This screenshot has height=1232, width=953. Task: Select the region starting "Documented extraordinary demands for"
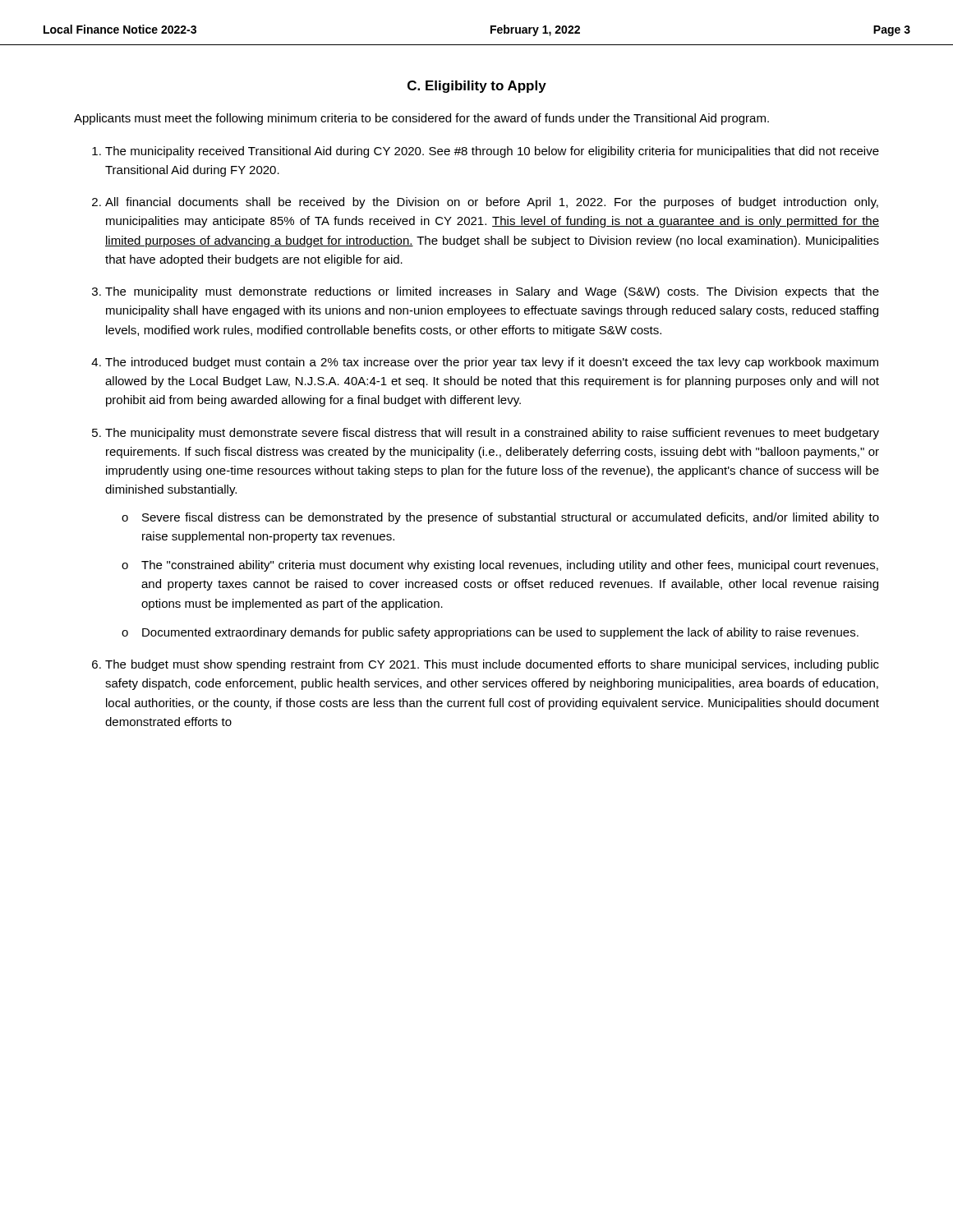click(x=500, y=632)
